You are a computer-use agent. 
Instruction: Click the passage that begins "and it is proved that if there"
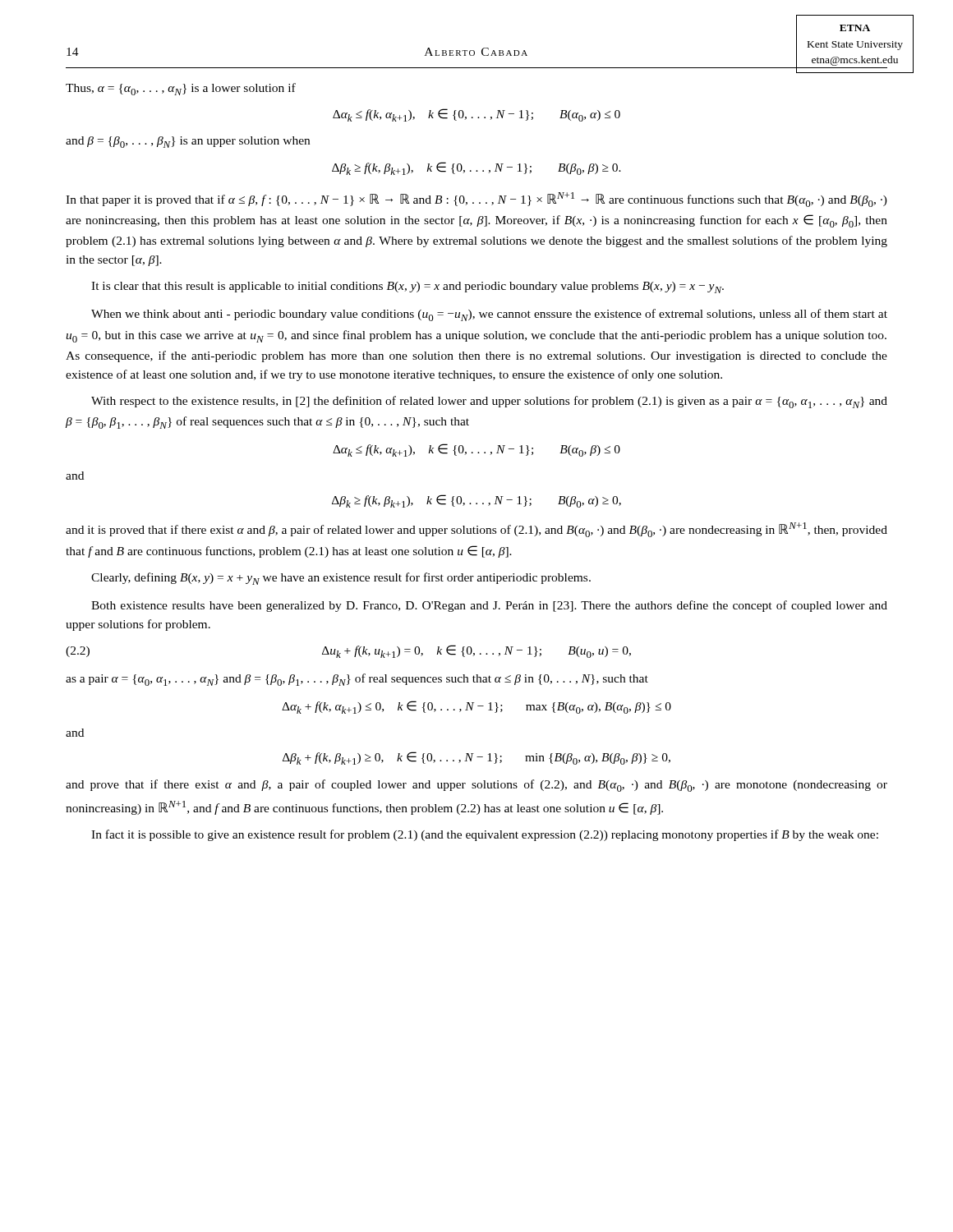pos(476,539)
